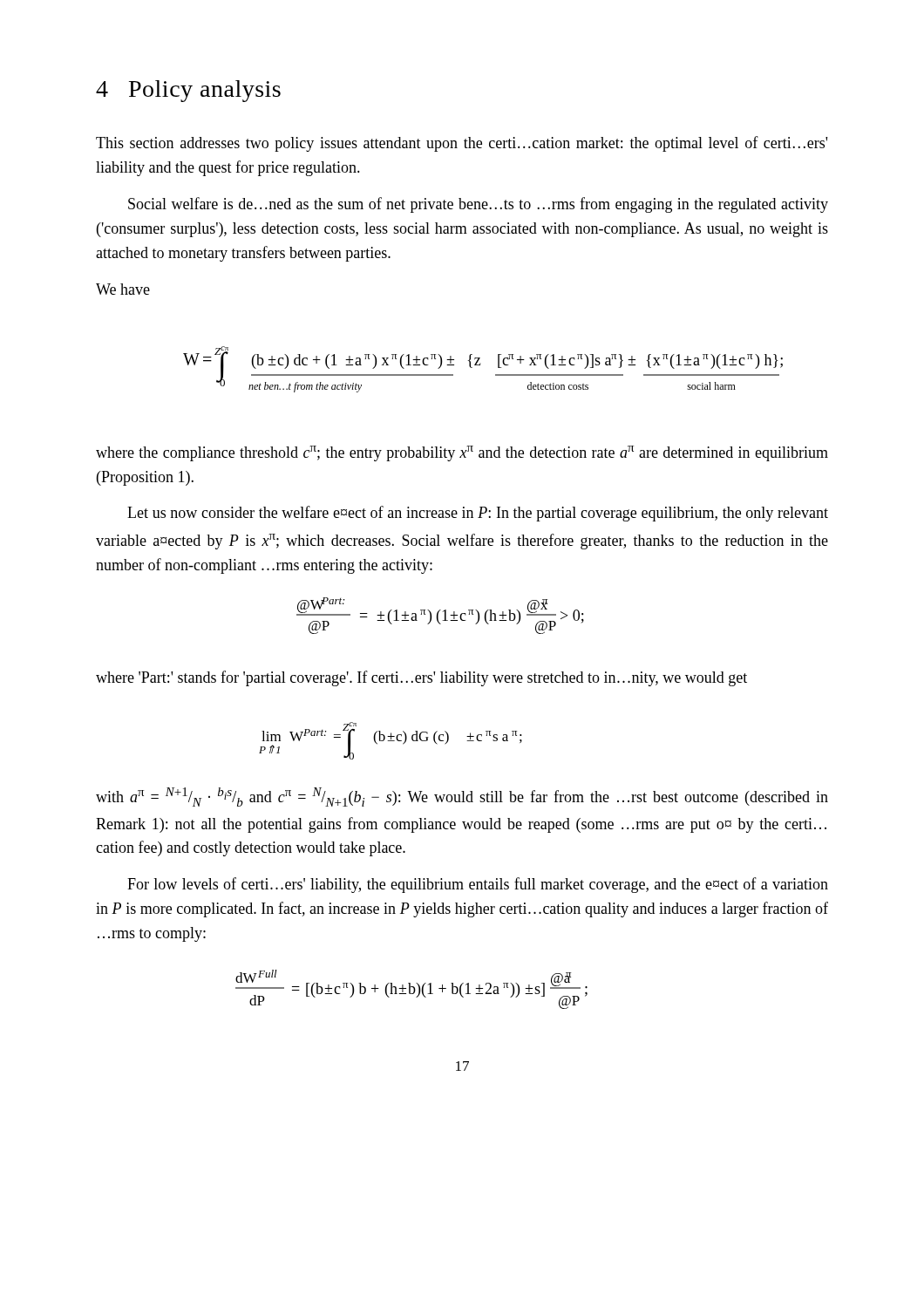
Task: Navigate to the passage starting "W = ∫ Zcπ 0 (b ±"
Action: pos(462,368)
